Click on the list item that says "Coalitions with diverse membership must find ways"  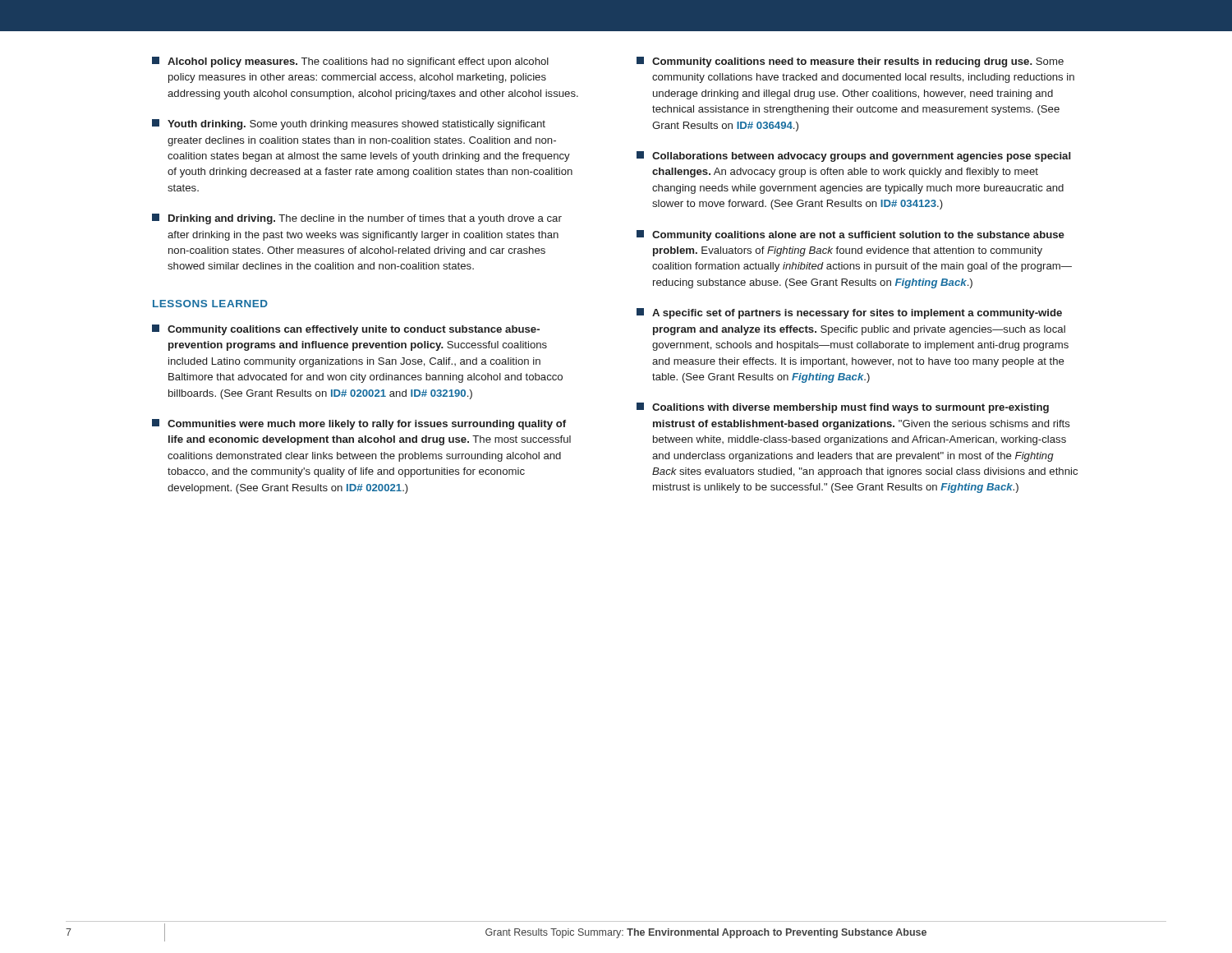(x=858, y=447)
